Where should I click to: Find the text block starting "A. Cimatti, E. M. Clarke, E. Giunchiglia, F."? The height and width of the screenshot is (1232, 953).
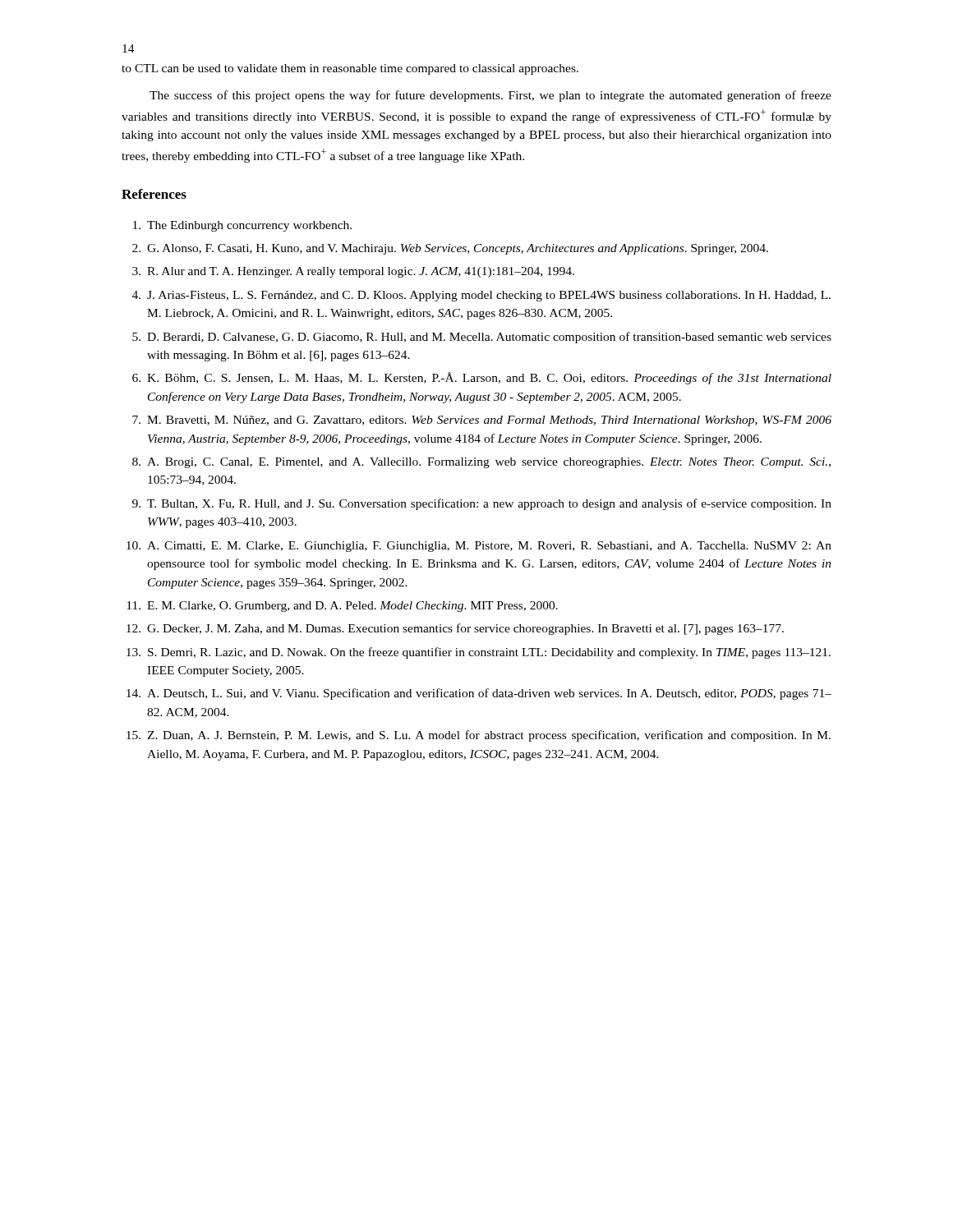click(489, 563)
